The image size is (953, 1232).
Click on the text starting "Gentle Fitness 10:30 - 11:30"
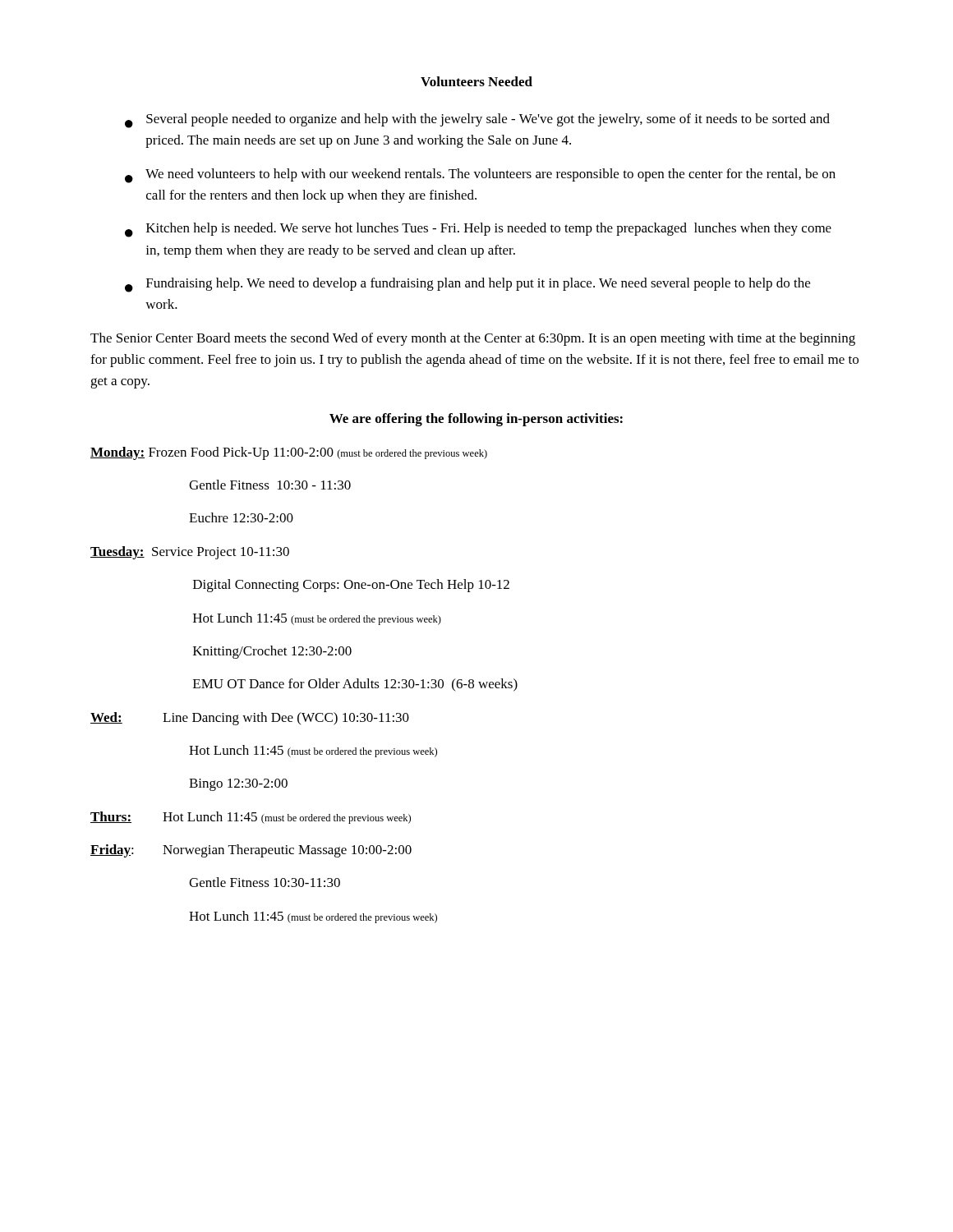click(270, 485)
